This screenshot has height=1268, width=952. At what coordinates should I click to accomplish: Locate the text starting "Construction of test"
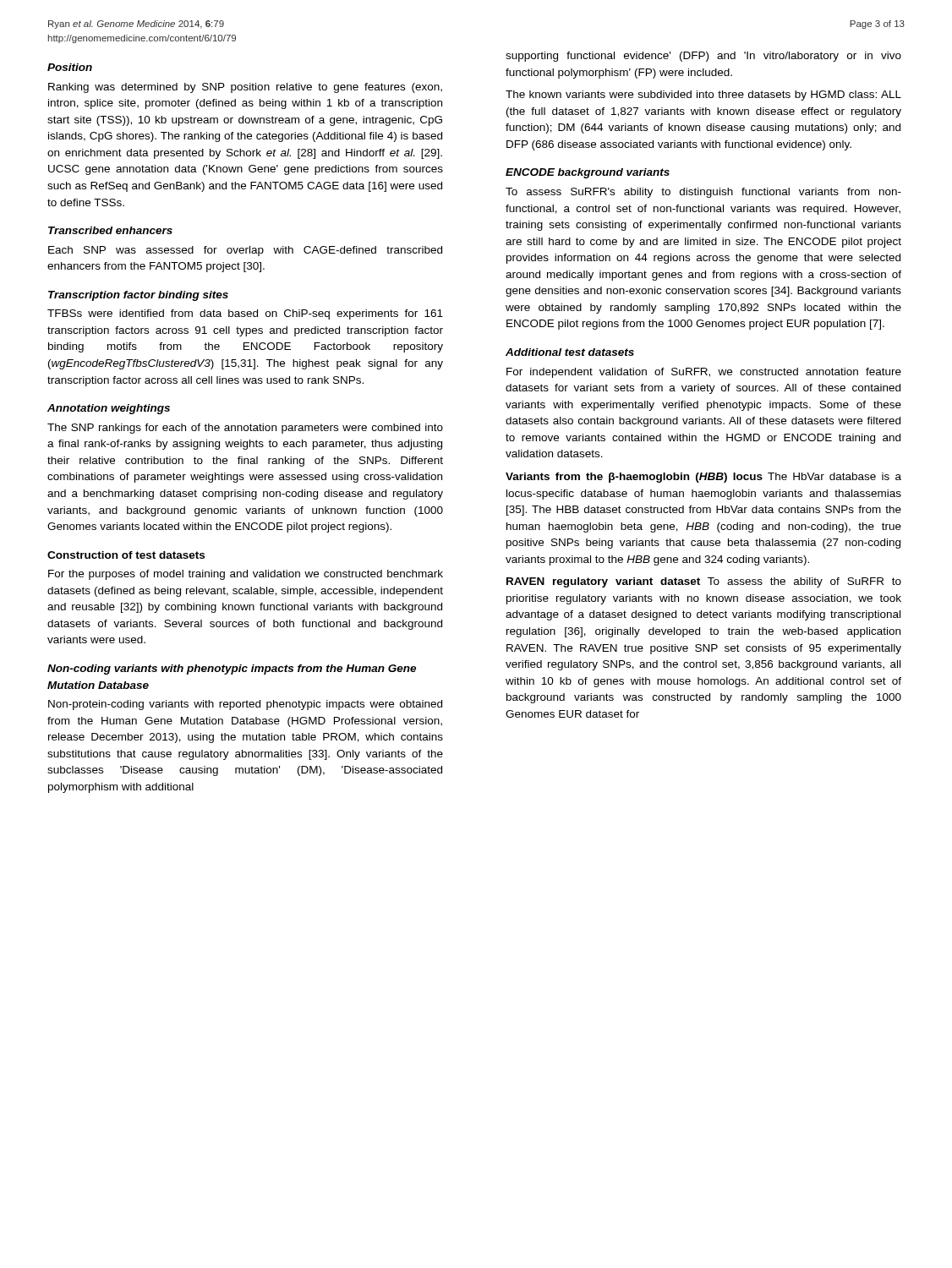click(x=126, y=555)
